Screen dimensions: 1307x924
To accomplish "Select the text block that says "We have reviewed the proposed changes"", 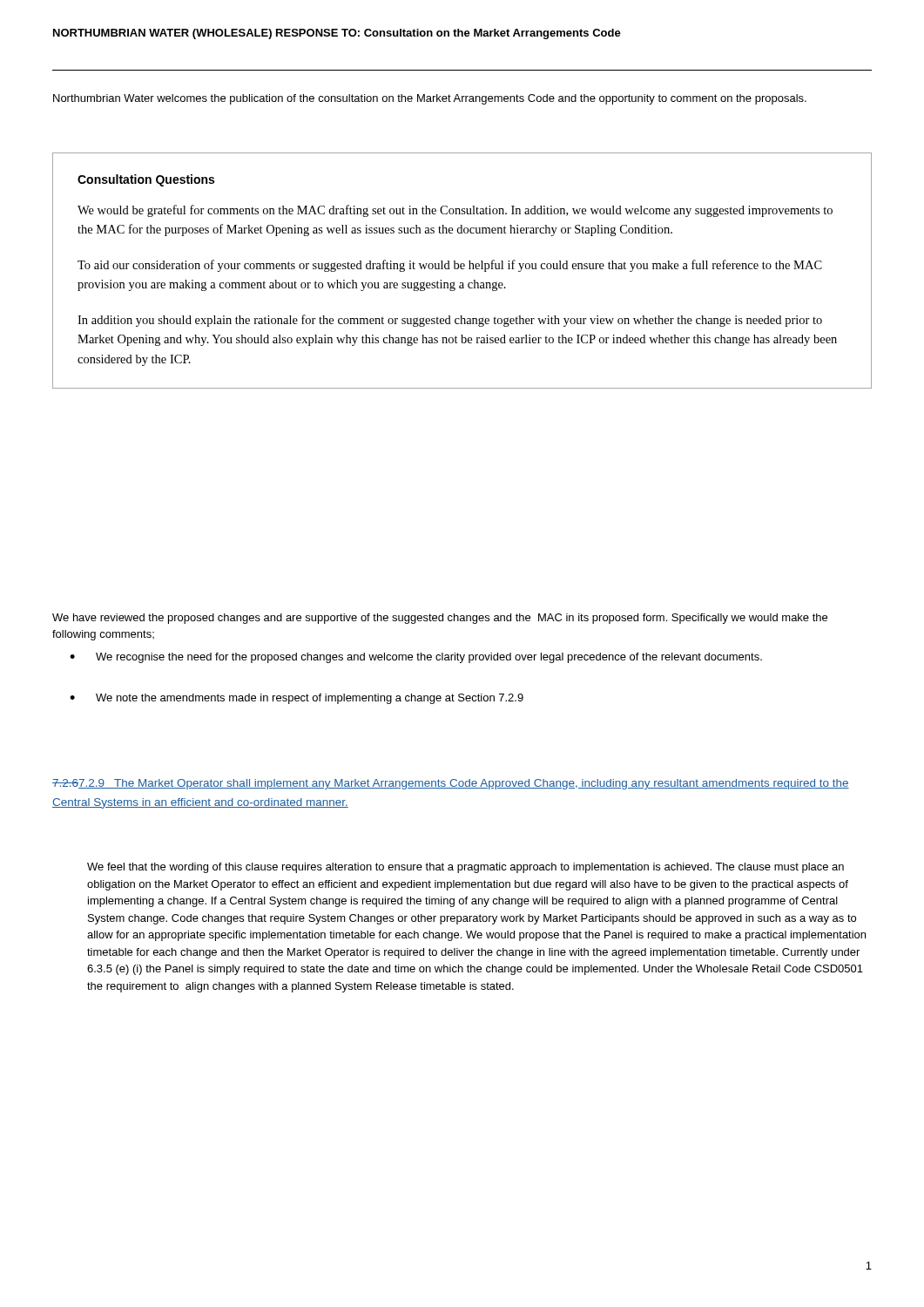I will tap(440, 626).
